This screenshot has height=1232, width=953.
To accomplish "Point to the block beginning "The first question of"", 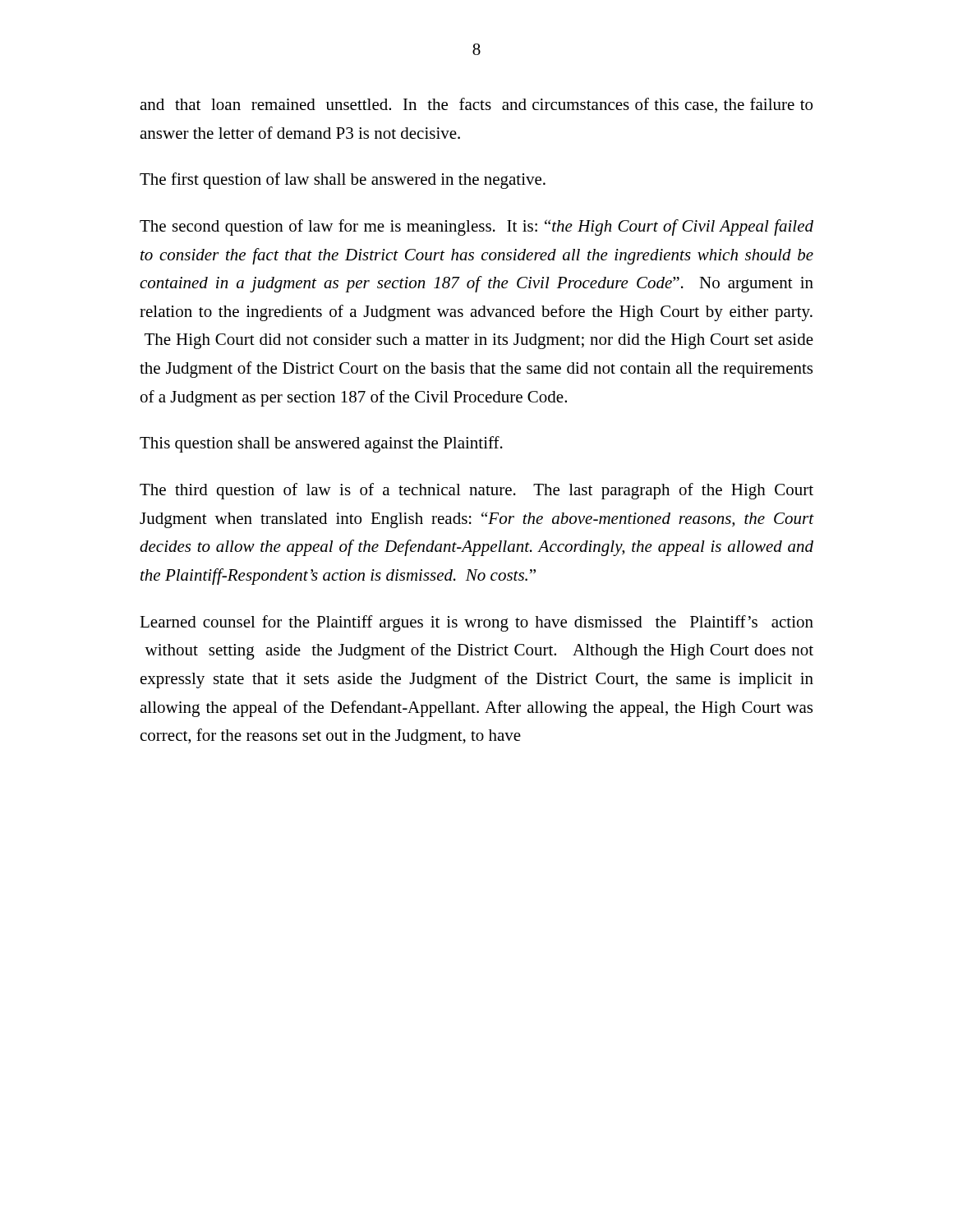I will pos(343,179).
